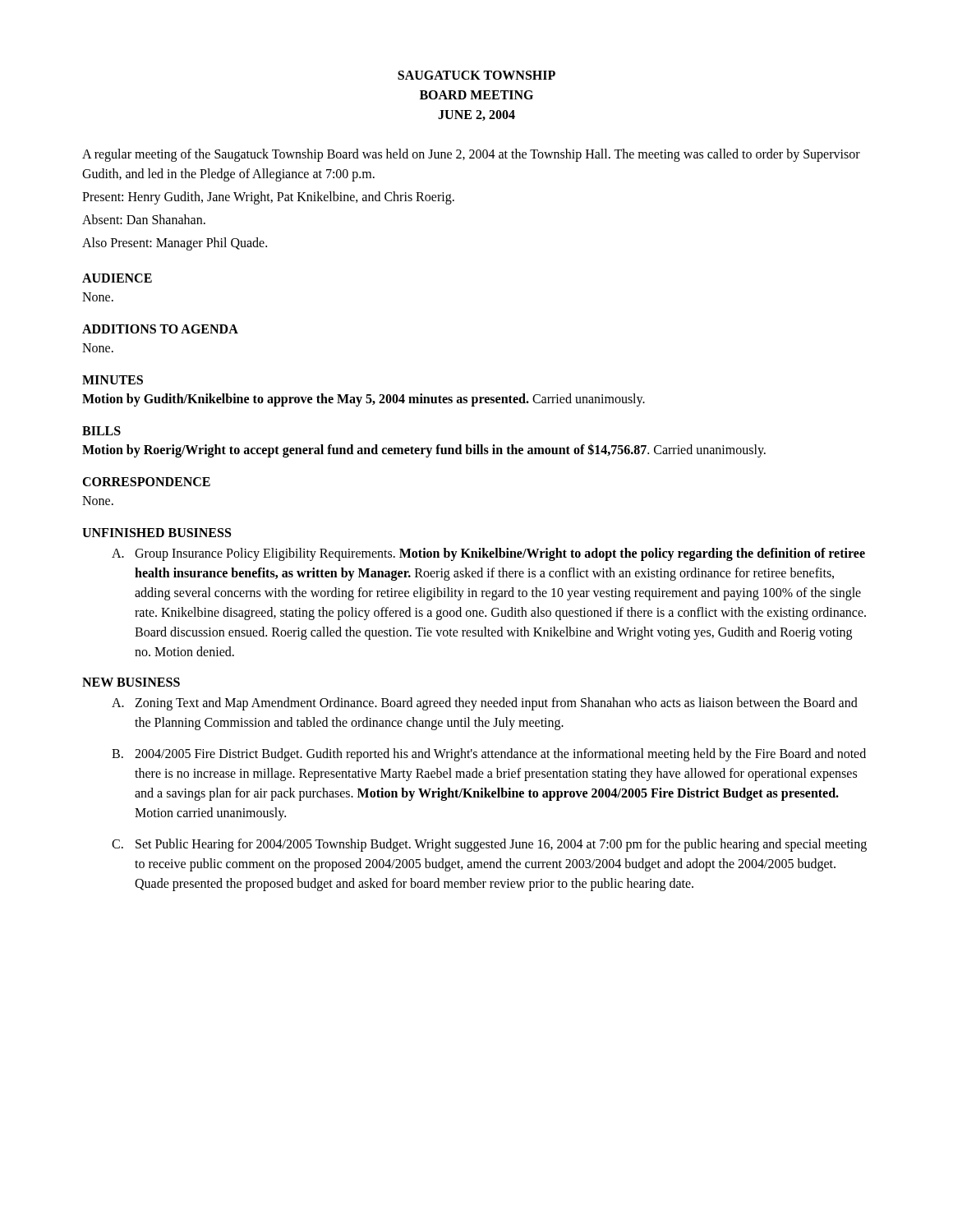Find the element starting "A. Zoning Text"
The image size is (953, 1232).
pos(491,713)
